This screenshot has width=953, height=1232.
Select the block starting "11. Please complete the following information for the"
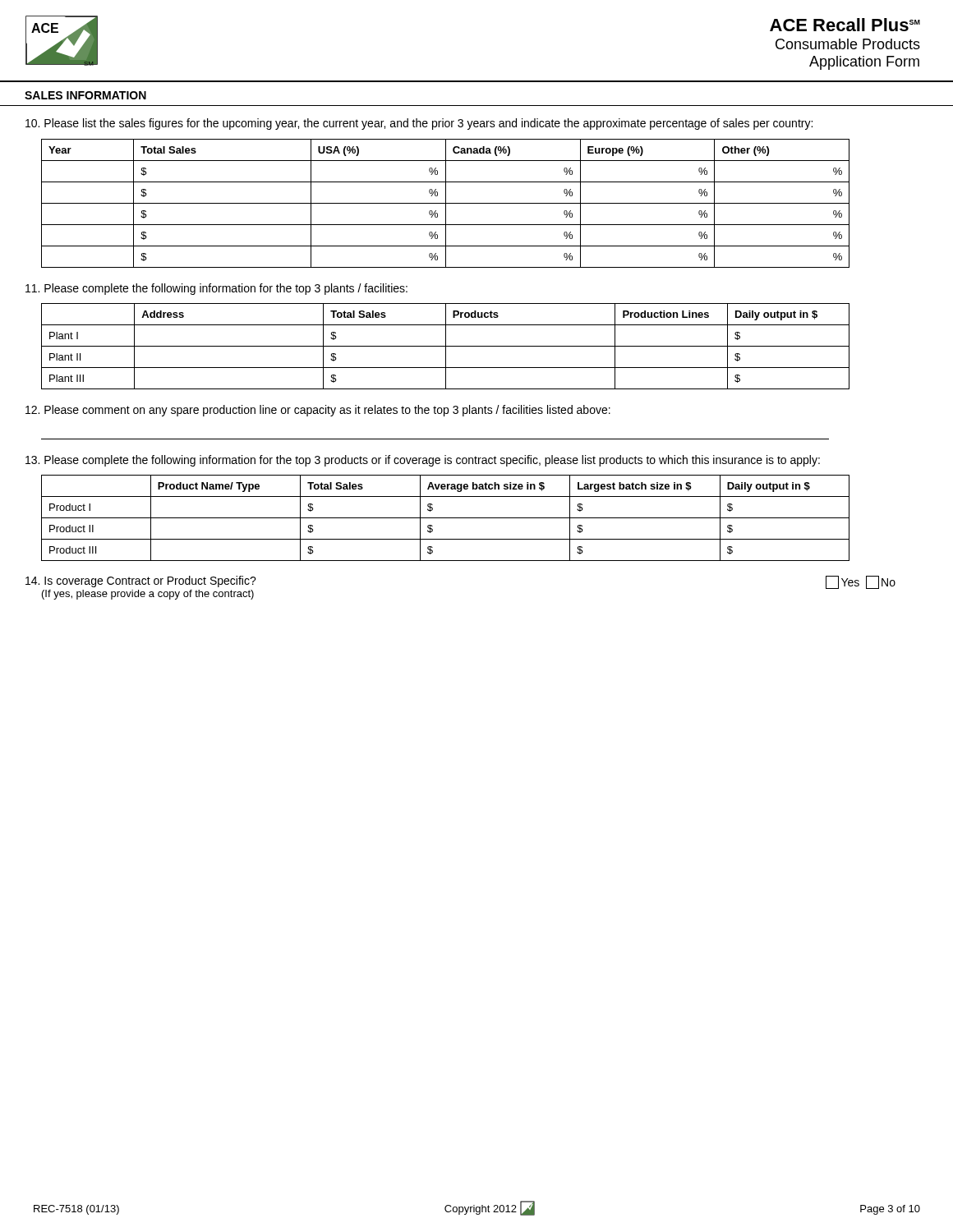[x=472, y=335]
